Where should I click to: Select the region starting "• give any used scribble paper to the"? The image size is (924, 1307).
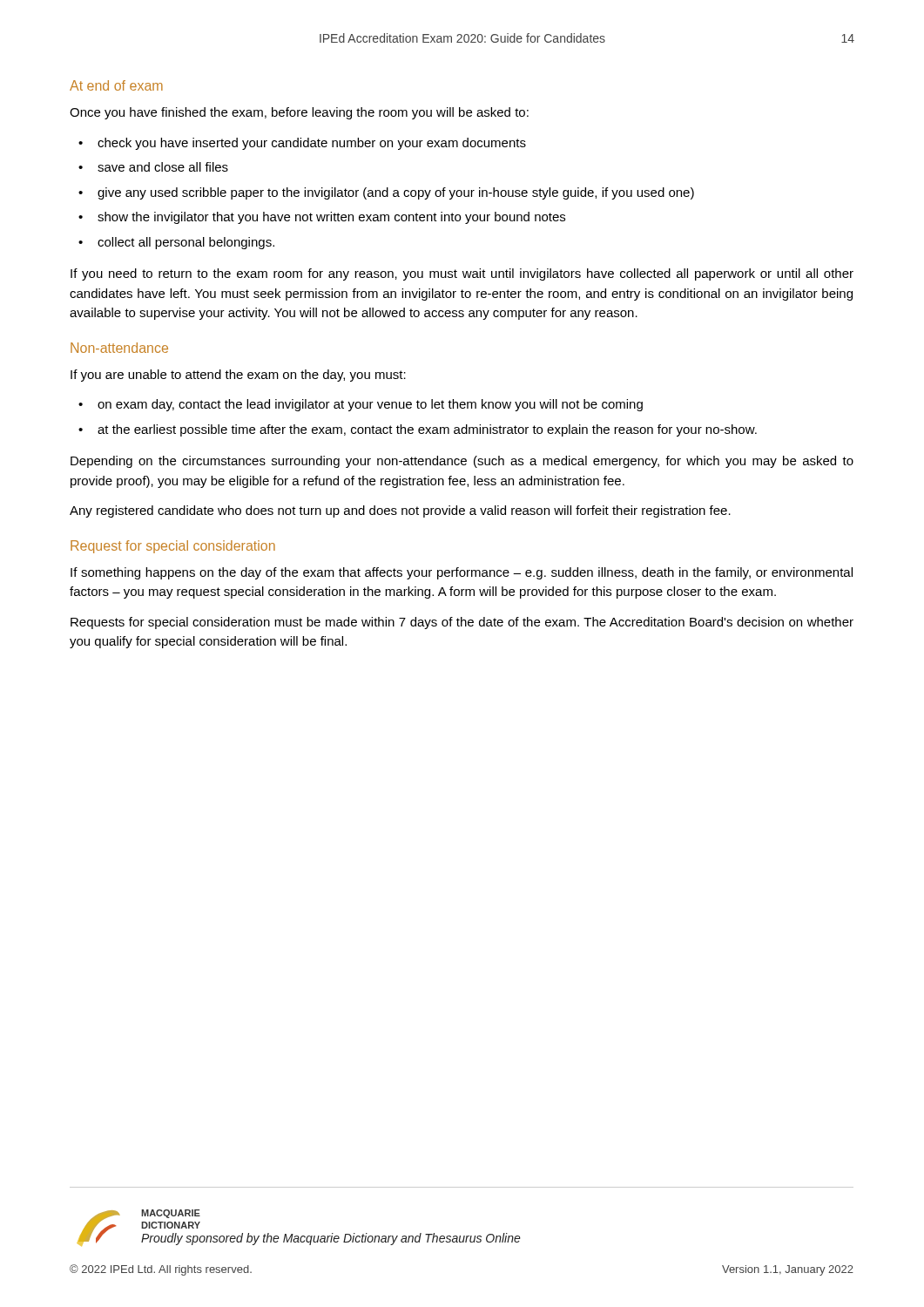click(x=462, y=192)
